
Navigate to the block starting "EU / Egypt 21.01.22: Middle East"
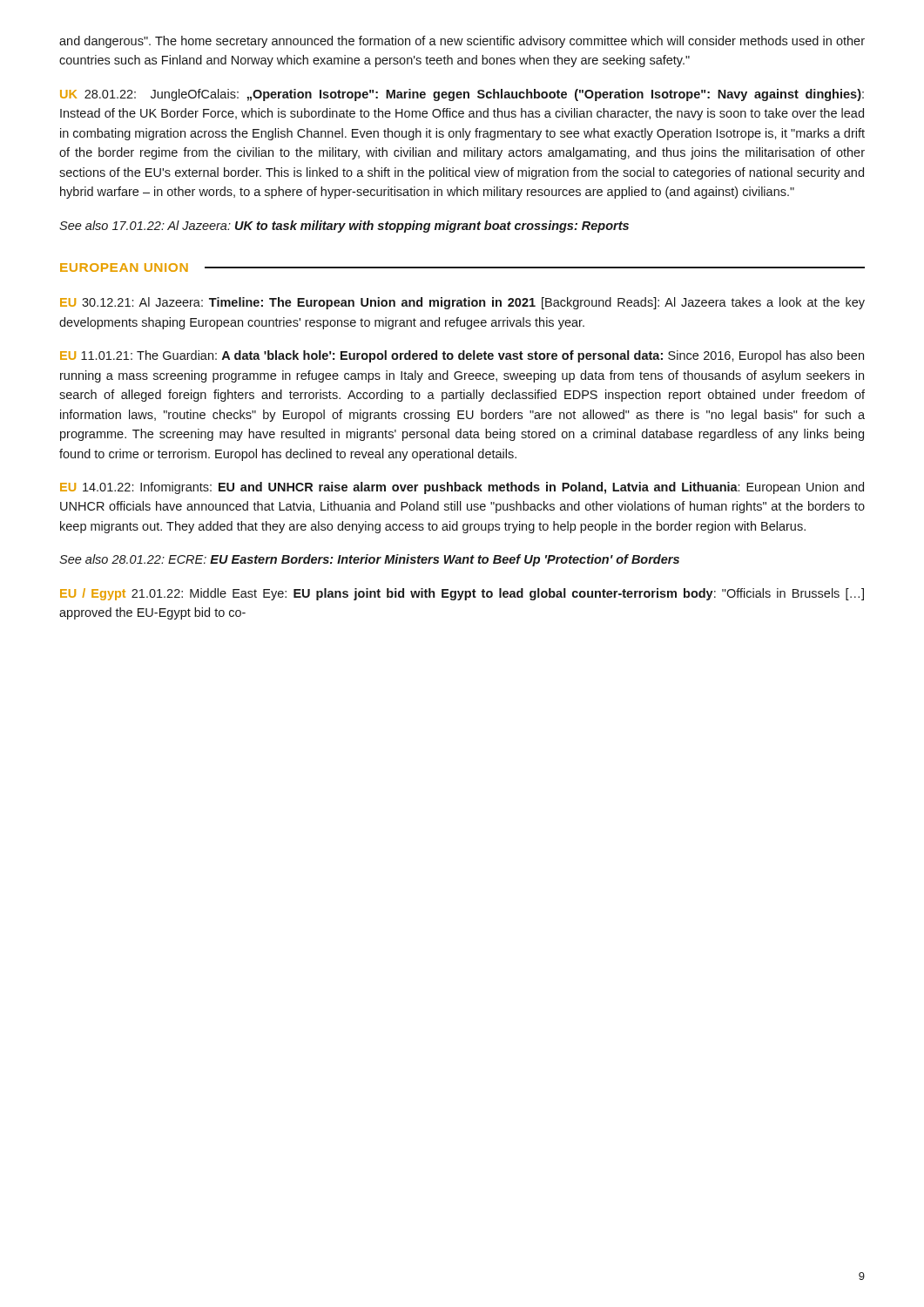point(462,603)
